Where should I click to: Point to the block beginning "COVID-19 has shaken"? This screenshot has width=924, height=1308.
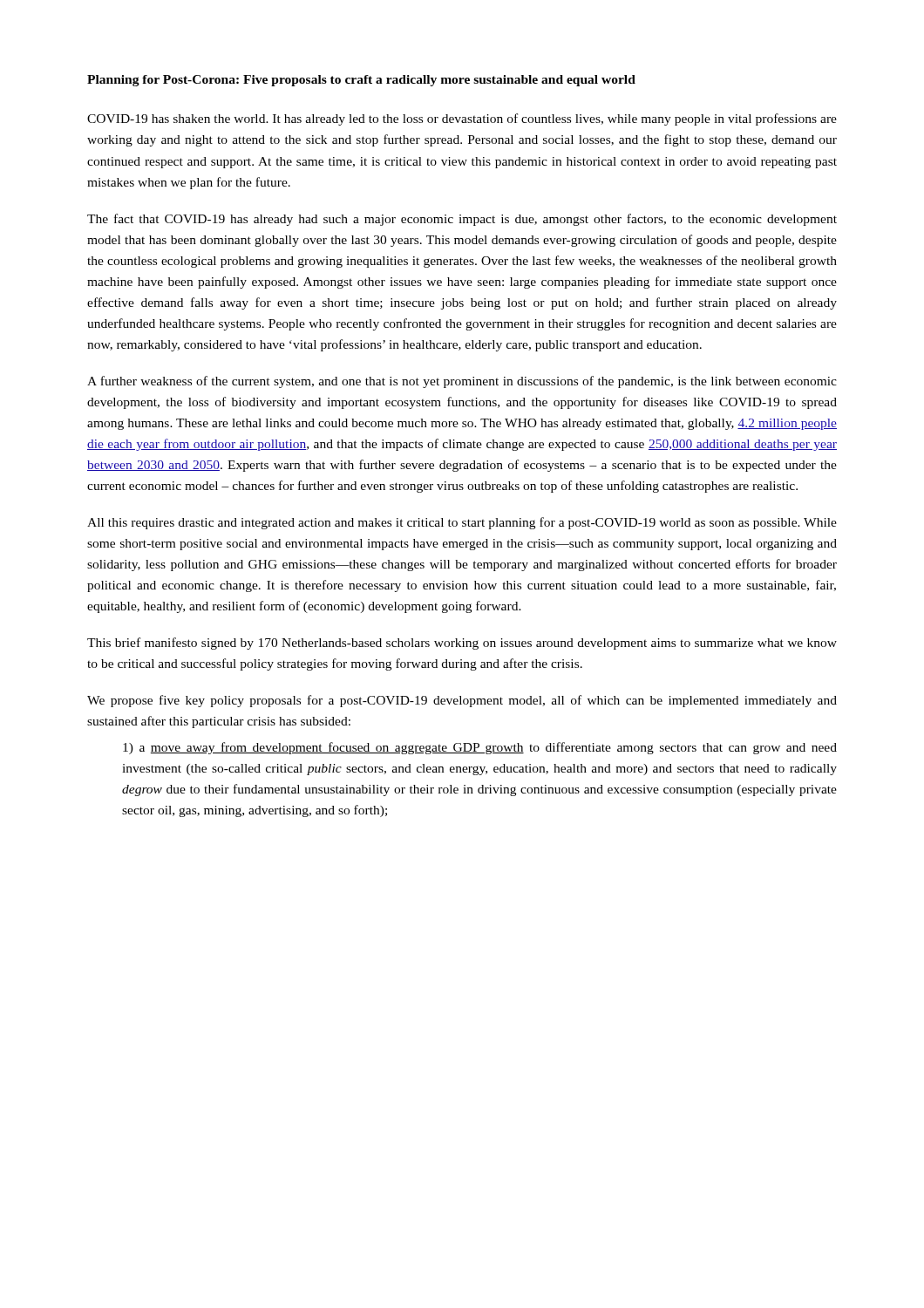click(462, 150)
